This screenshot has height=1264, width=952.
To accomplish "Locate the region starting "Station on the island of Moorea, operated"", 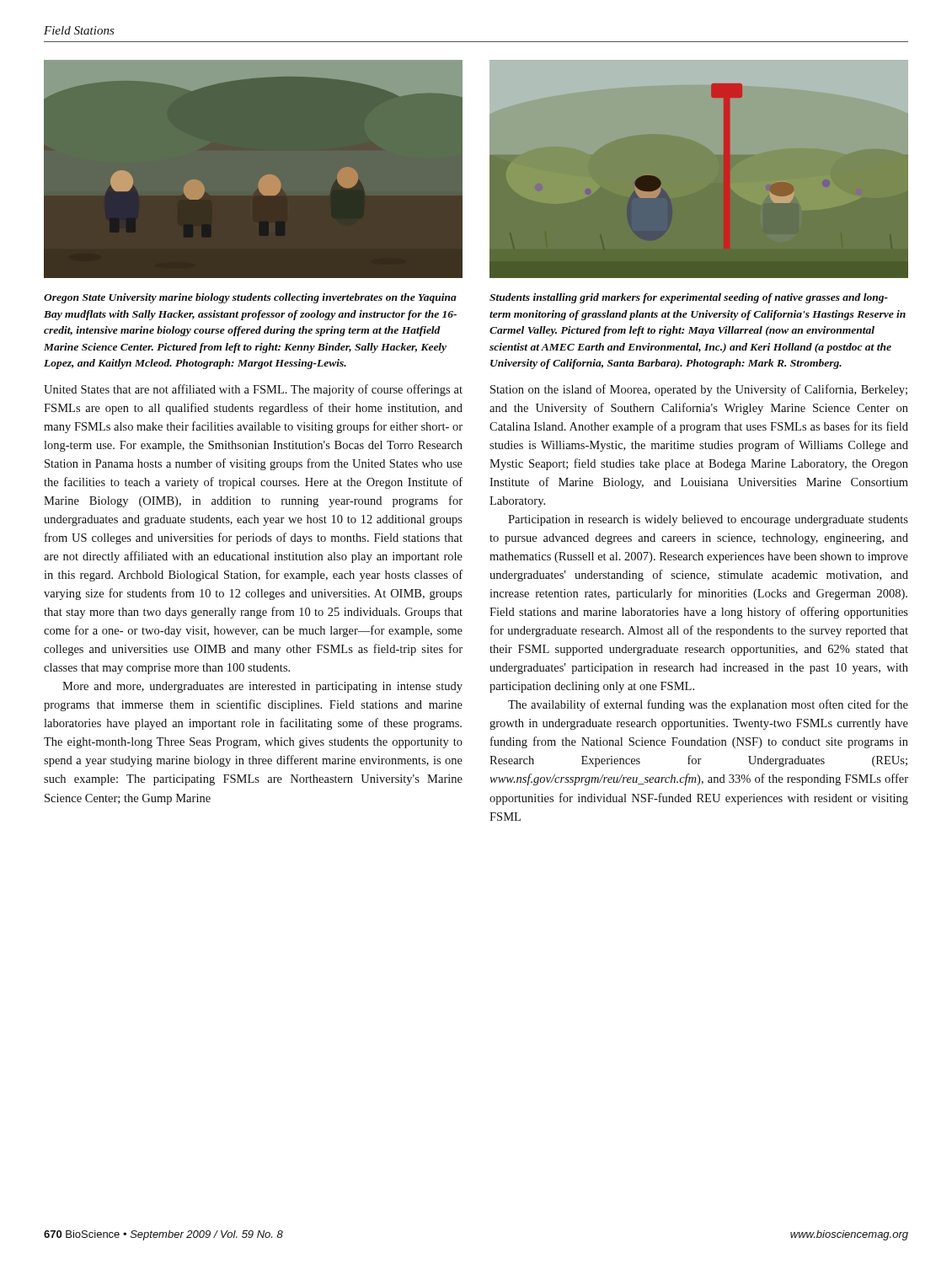I will 699,603.
